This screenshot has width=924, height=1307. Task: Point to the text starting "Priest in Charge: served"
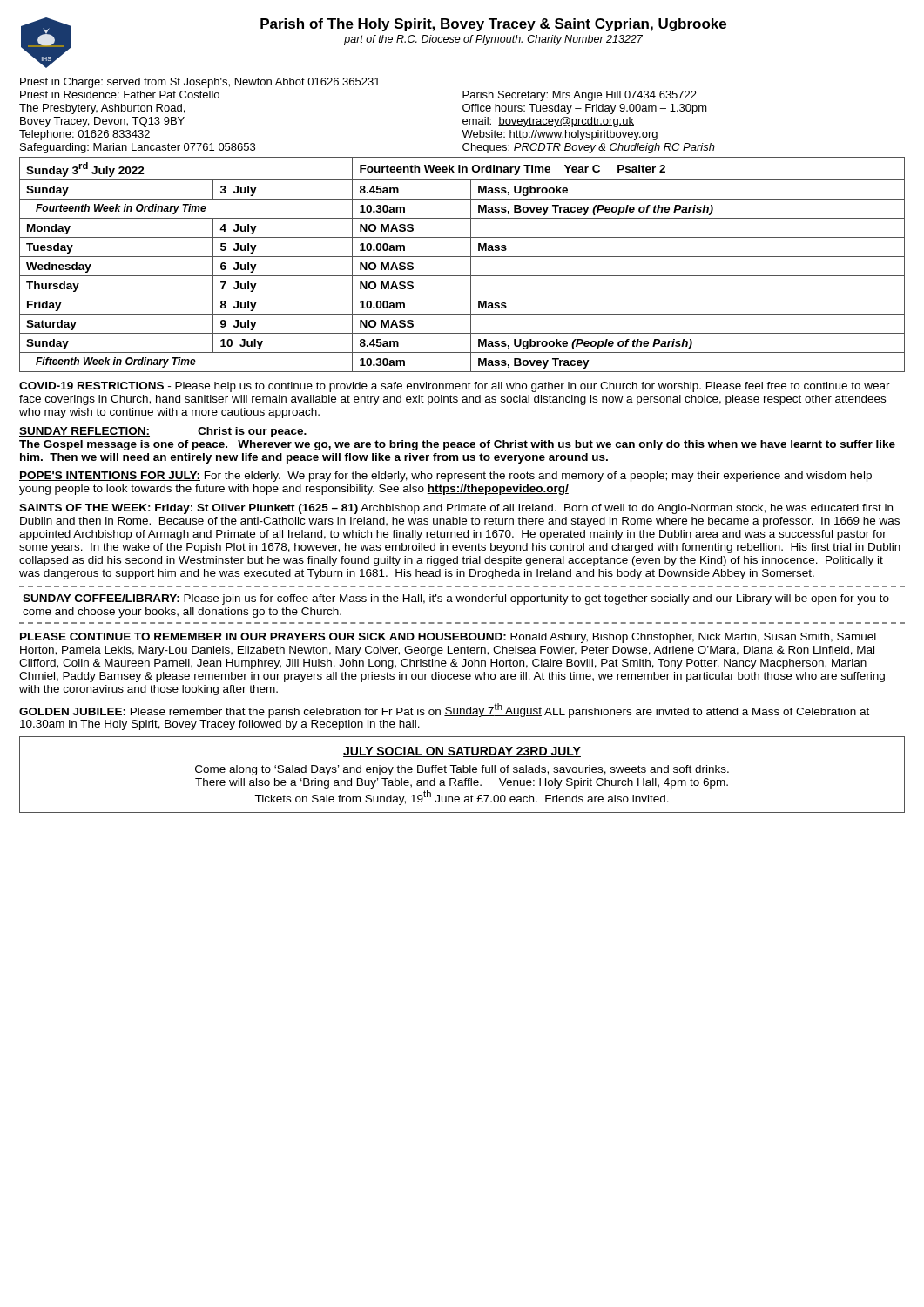point(462,114)
